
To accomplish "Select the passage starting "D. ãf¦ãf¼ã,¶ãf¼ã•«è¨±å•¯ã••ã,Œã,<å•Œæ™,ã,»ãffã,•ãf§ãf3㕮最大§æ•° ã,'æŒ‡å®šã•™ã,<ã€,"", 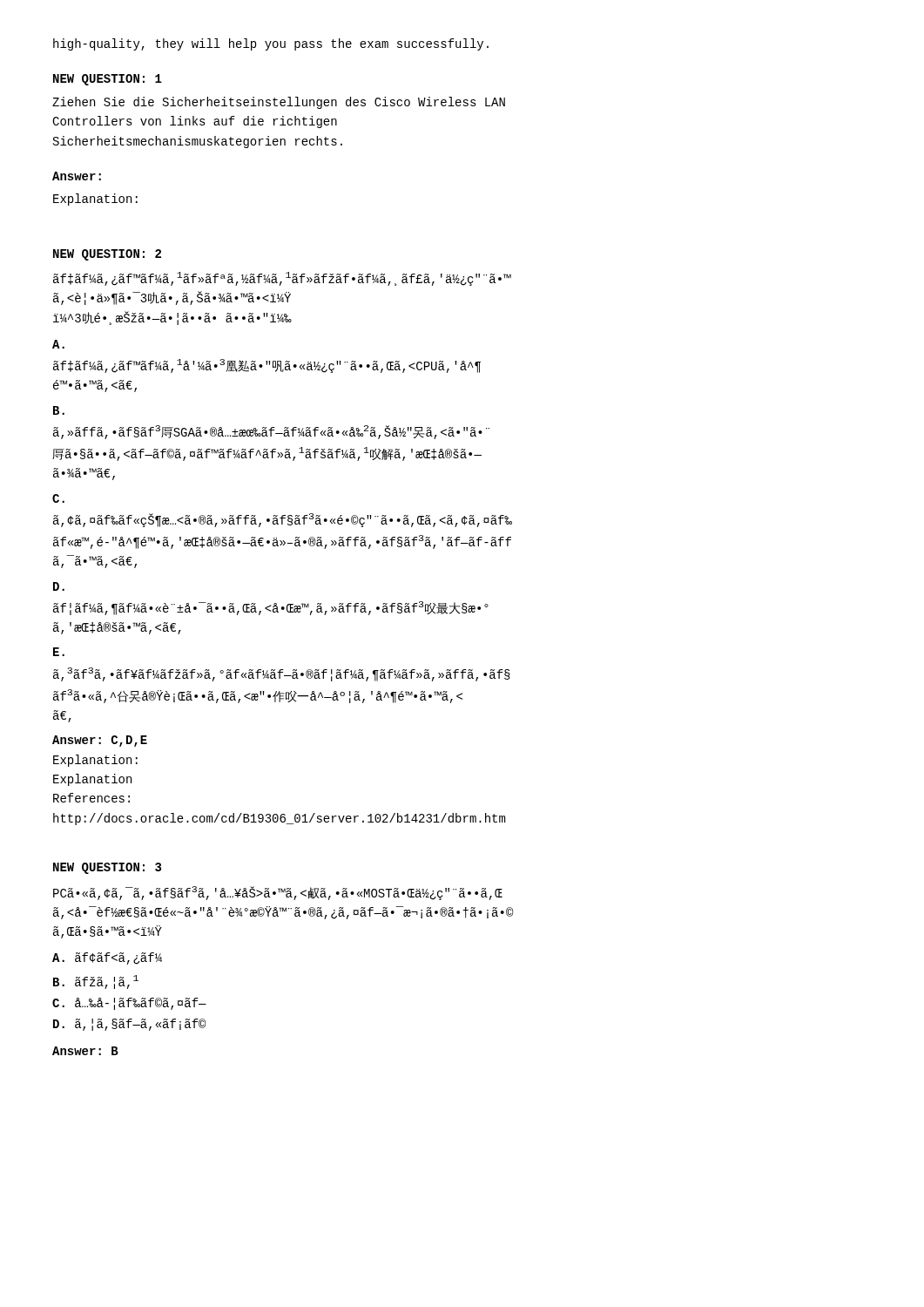I will [x=271, y=608].
